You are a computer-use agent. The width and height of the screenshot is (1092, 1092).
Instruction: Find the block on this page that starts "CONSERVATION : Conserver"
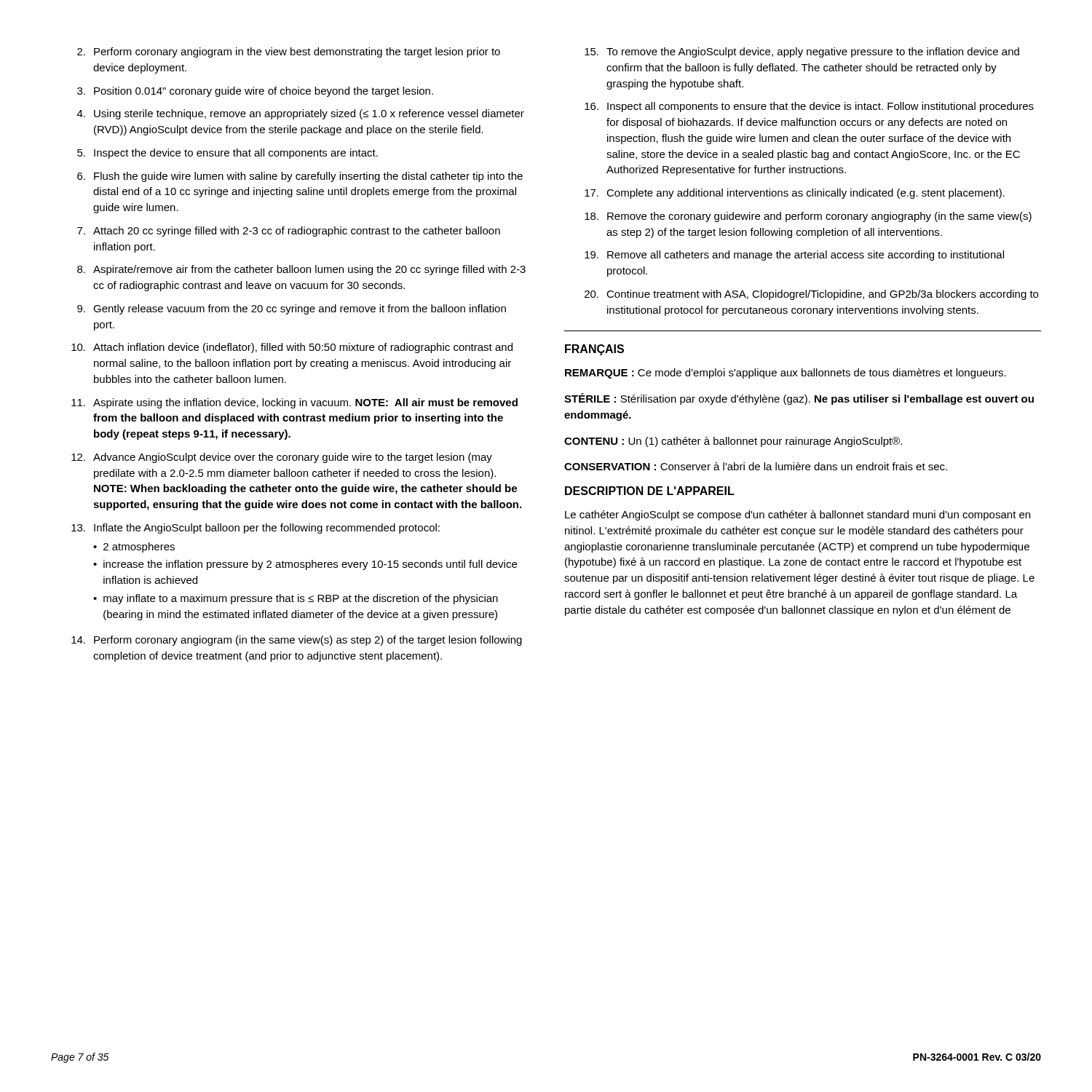click(756, 466)
